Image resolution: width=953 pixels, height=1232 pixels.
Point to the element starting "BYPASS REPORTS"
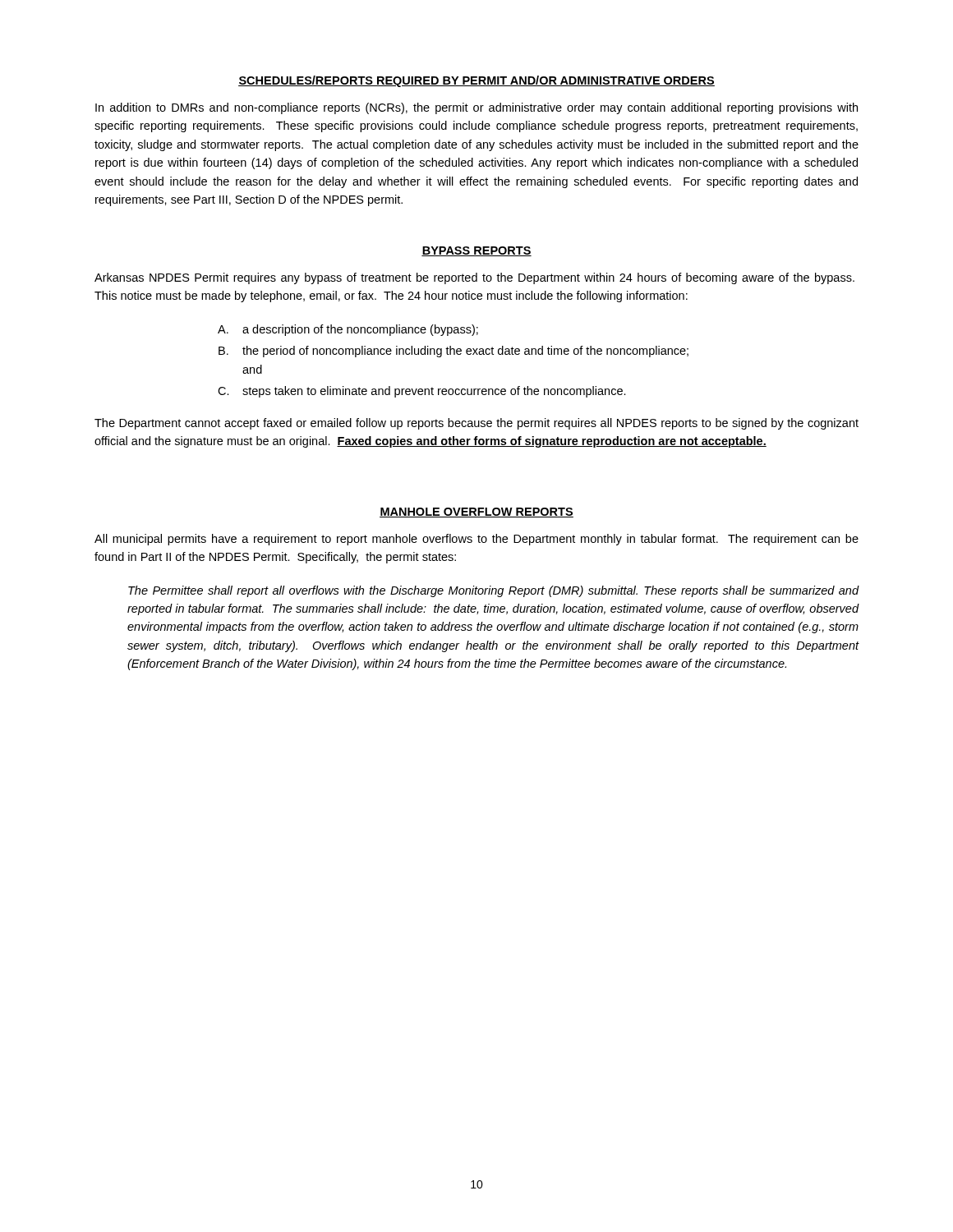(476, 250)
